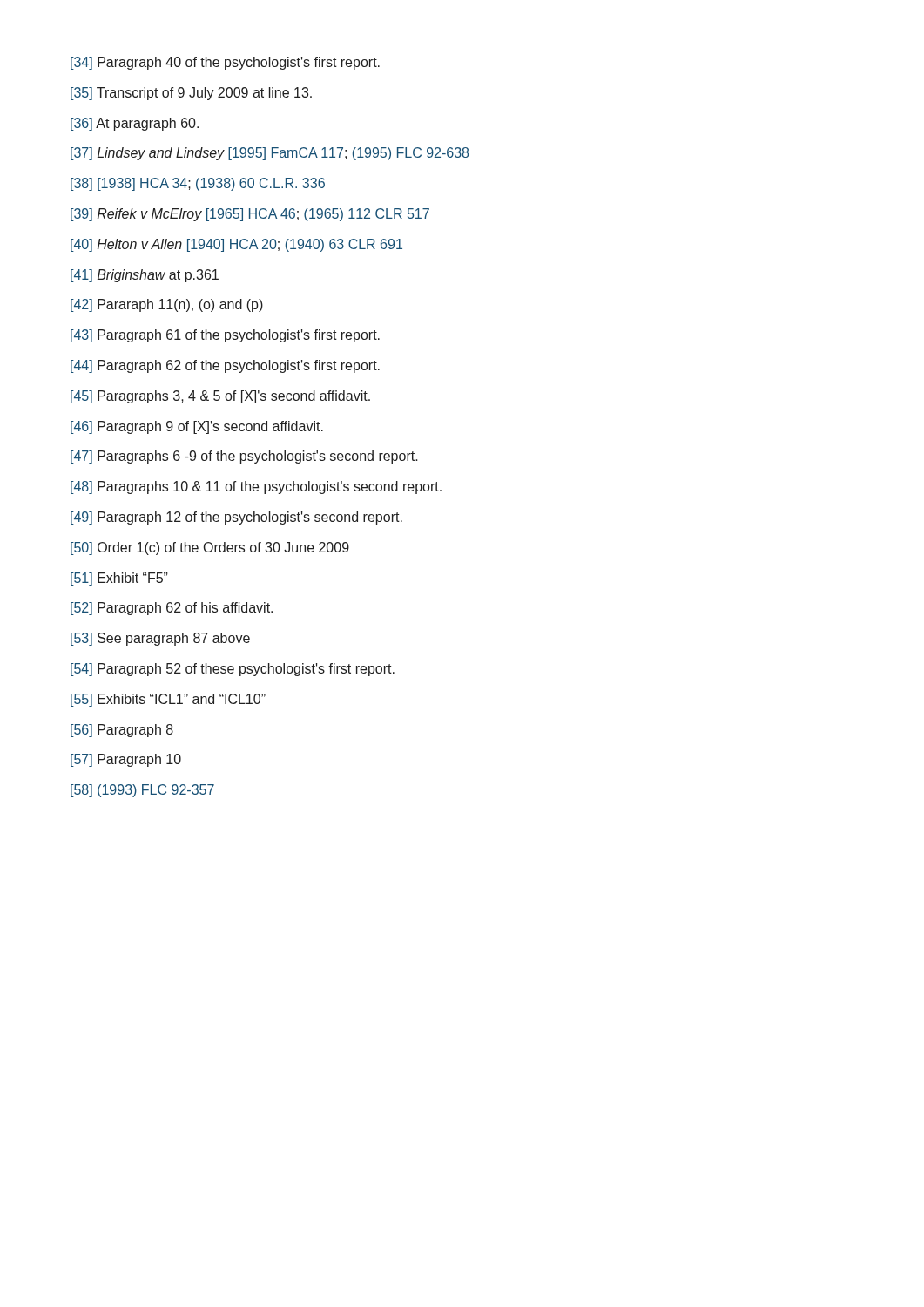The height and width of the screenshot is (1307, 924).
Task: Locate the text "[36] At paragraph 60."
Action: (135, 123)
